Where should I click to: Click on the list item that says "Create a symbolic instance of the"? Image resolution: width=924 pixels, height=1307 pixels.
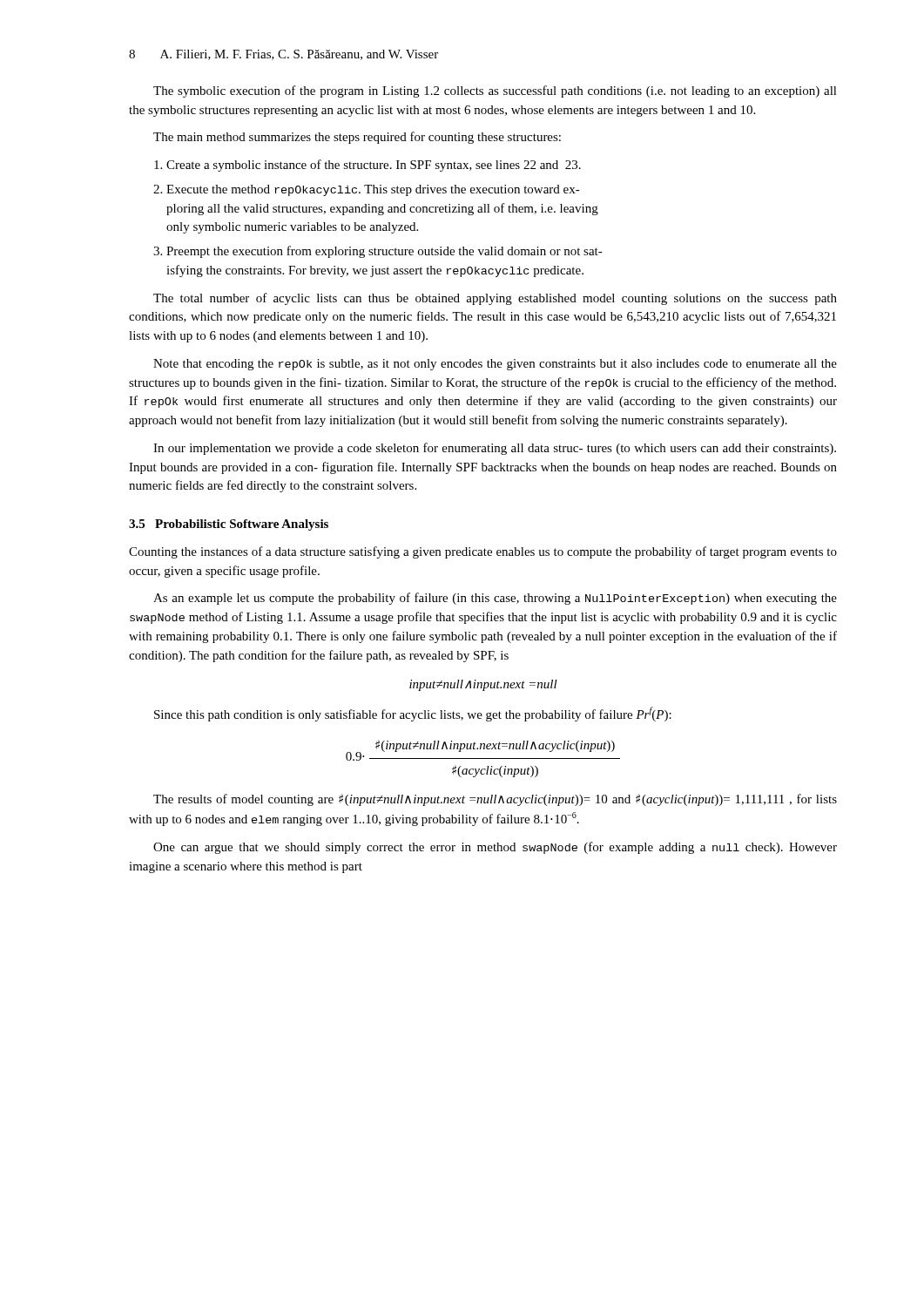point(367,165)
